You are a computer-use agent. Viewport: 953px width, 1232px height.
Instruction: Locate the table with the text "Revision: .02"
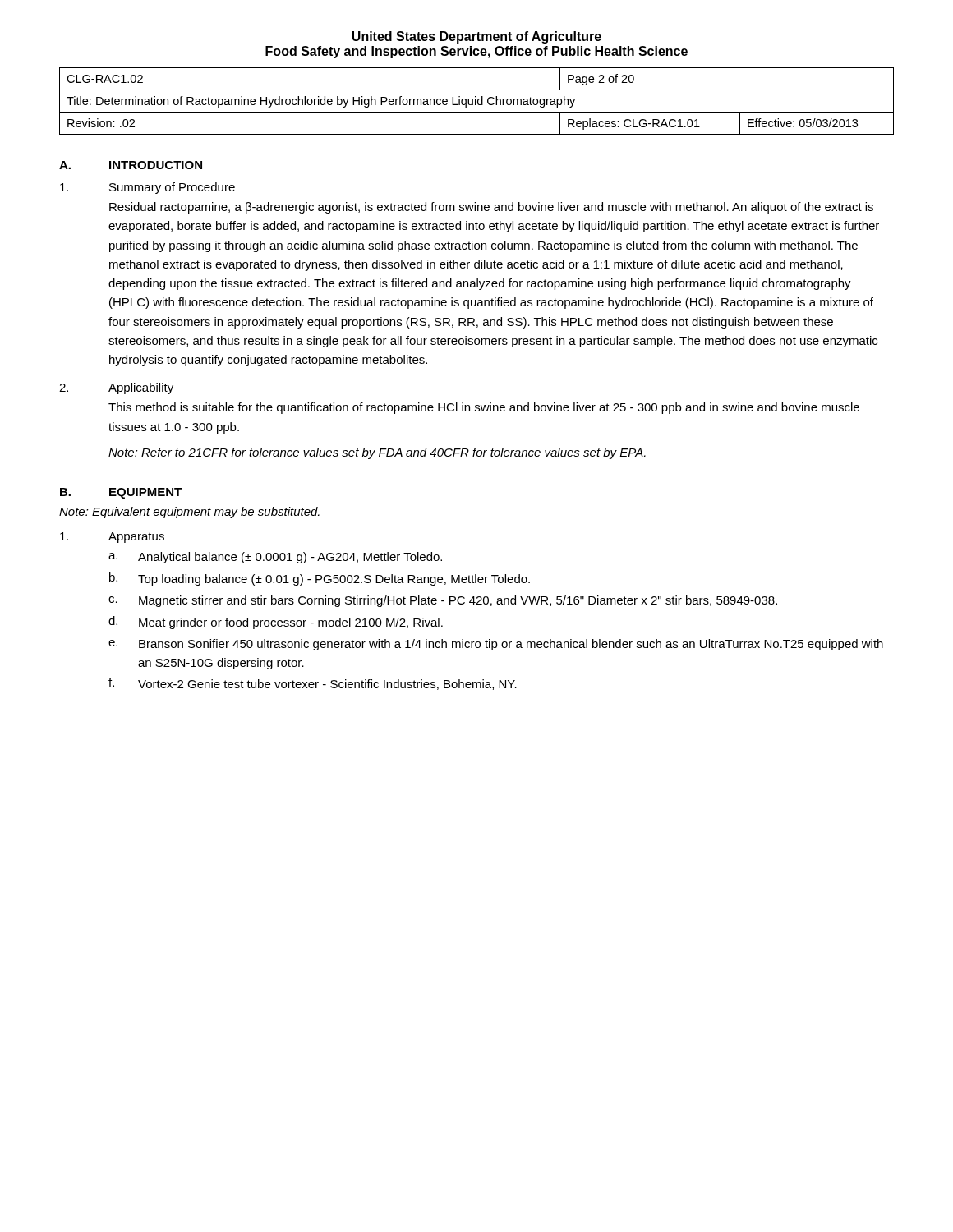tap(476, 101)
